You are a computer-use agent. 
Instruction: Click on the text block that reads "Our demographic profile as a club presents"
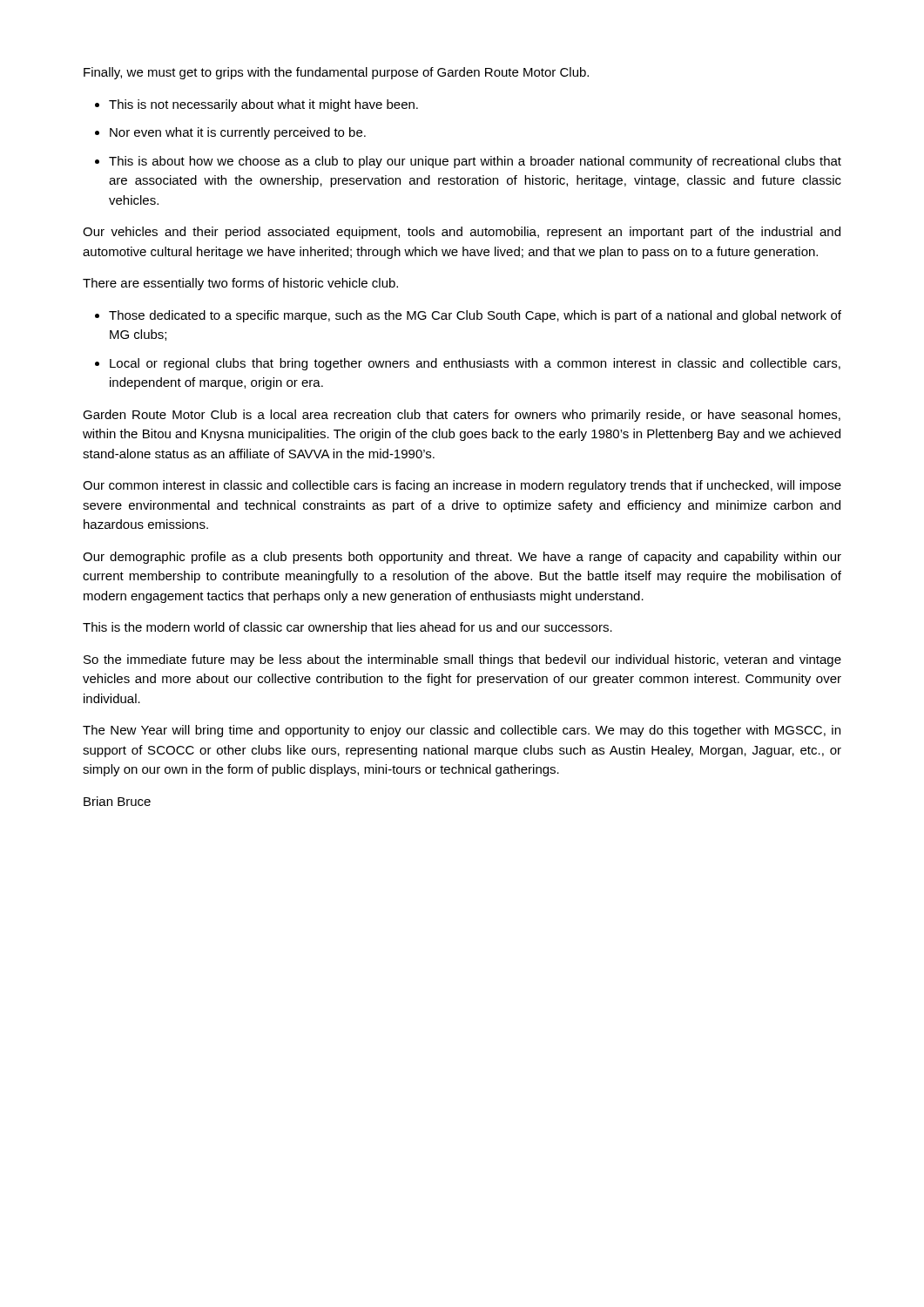462,576
